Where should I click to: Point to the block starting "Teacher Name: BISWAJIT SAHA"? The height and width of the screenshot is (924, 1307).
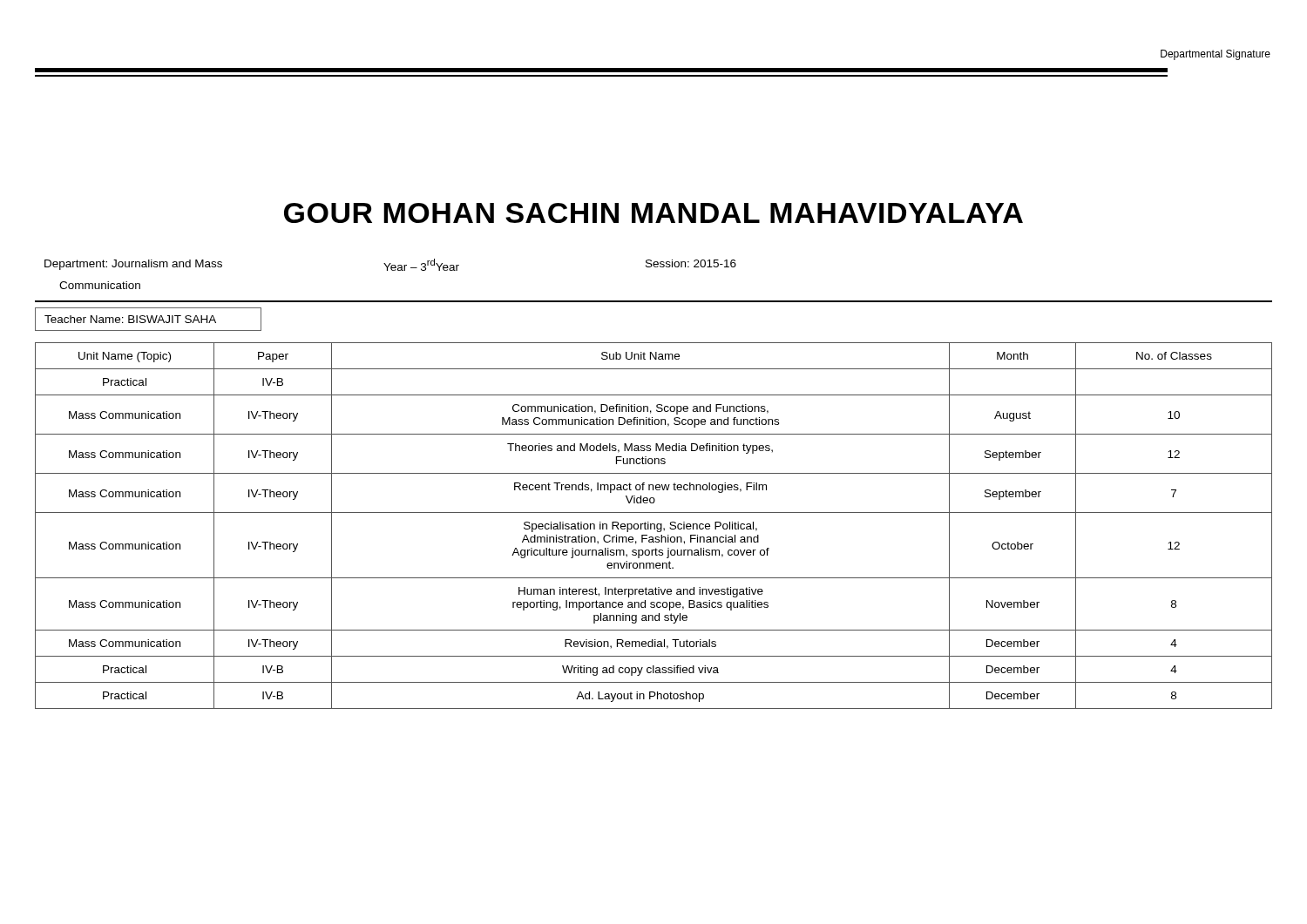pyautogui.click(x=130, y=319)
